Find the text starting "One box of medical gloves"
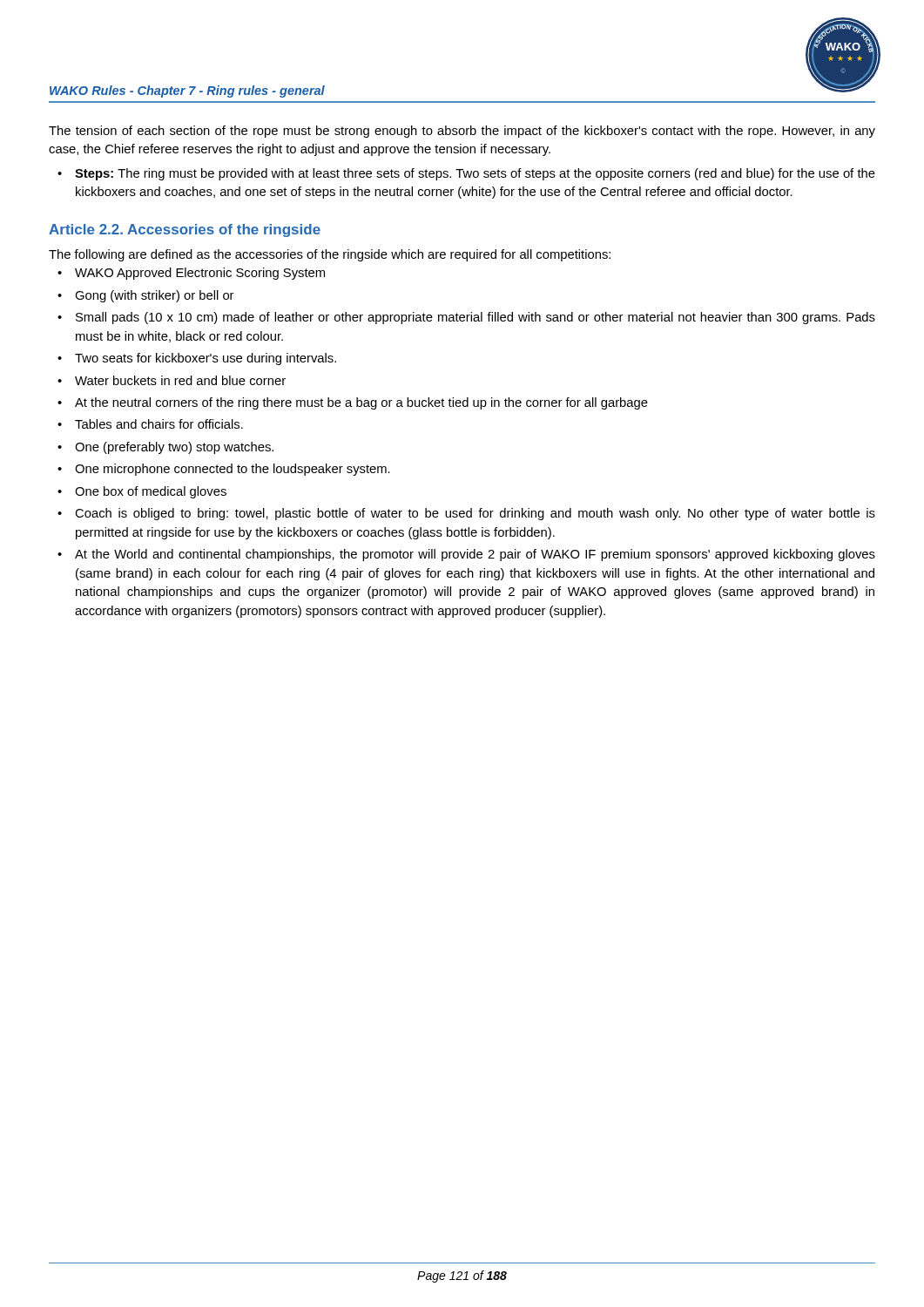Screen dimensions: 1307x924 pos(151,491)
